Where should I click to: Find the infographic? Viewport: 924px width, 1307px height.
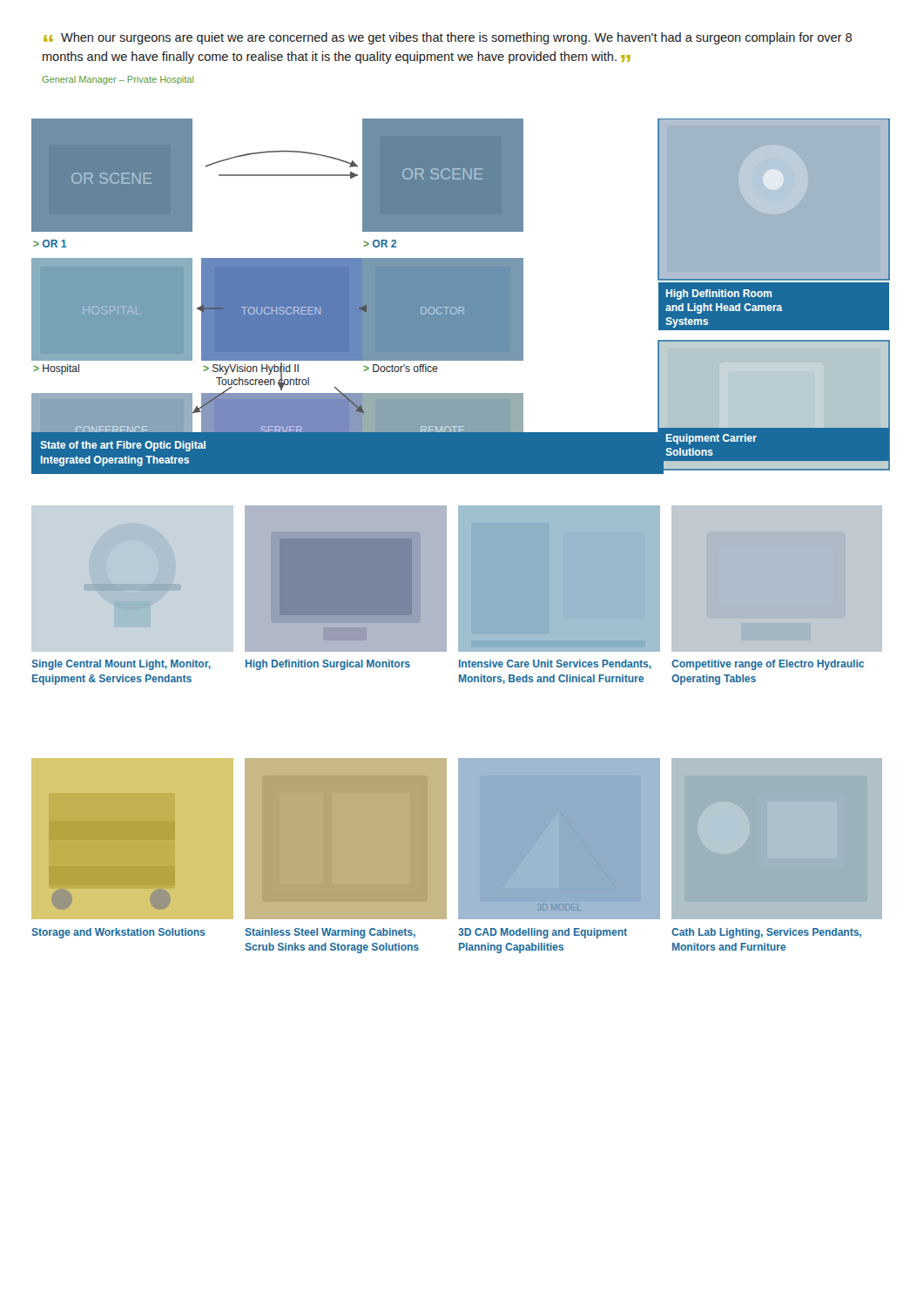462,296
